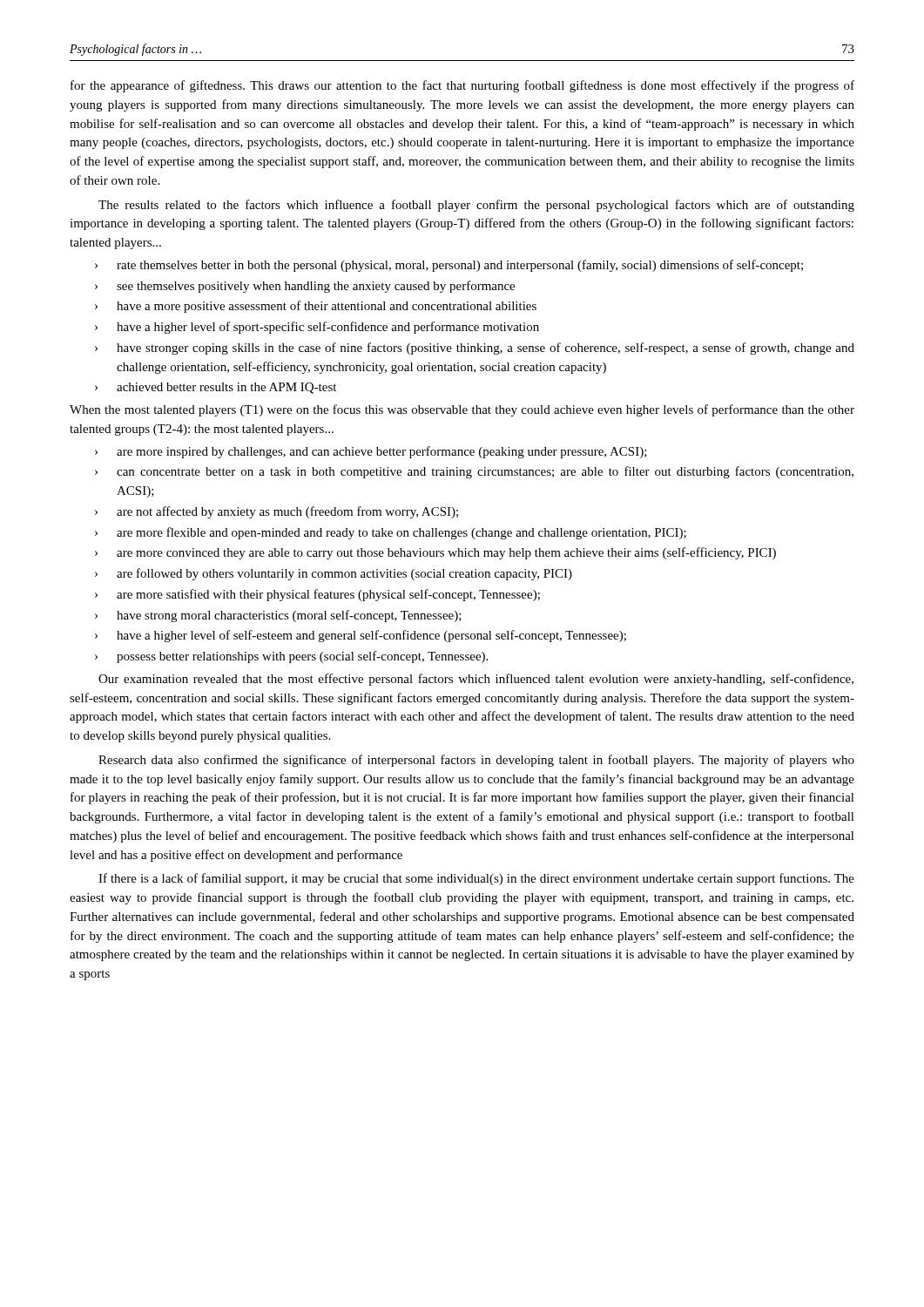Click on the list item that says "› have a more positive assessment"
924x1307 pixels.
tap(474, 307)
